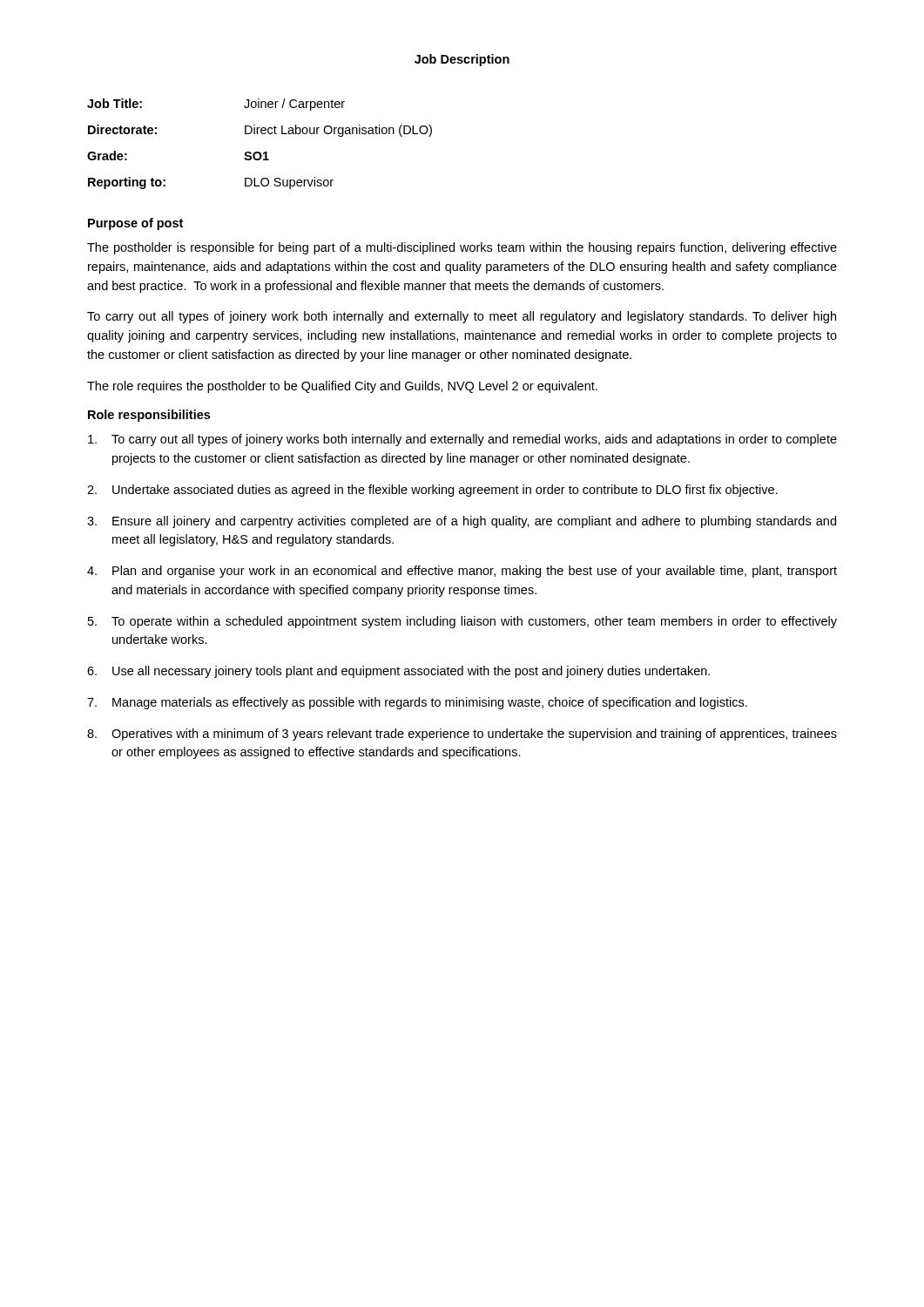Select the section header with the text "Purpose of post"
The image size is (924, 1307).
point(135,223)
